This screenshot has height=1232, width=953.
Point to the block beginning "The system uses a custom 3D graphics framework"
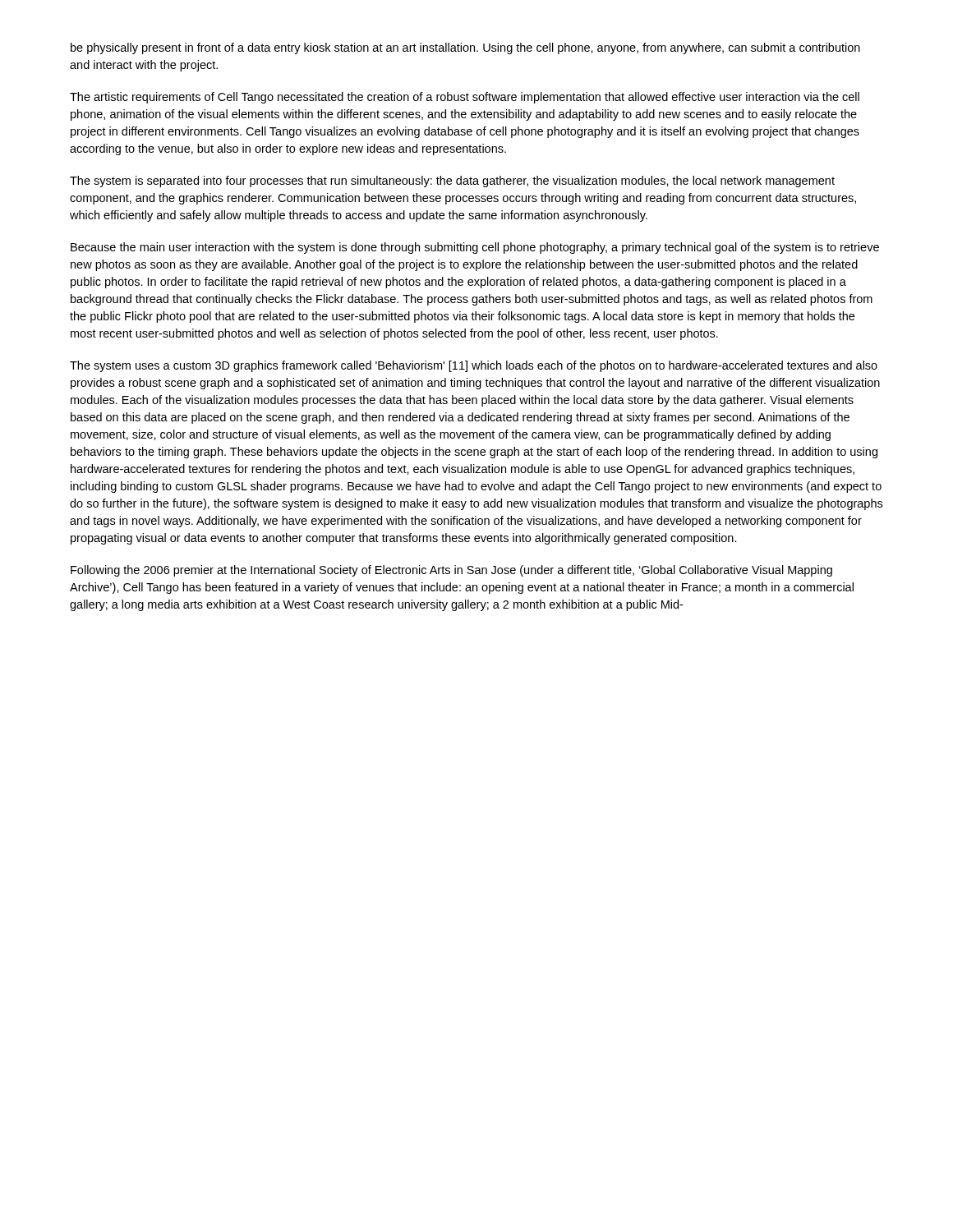pos(476,452)
